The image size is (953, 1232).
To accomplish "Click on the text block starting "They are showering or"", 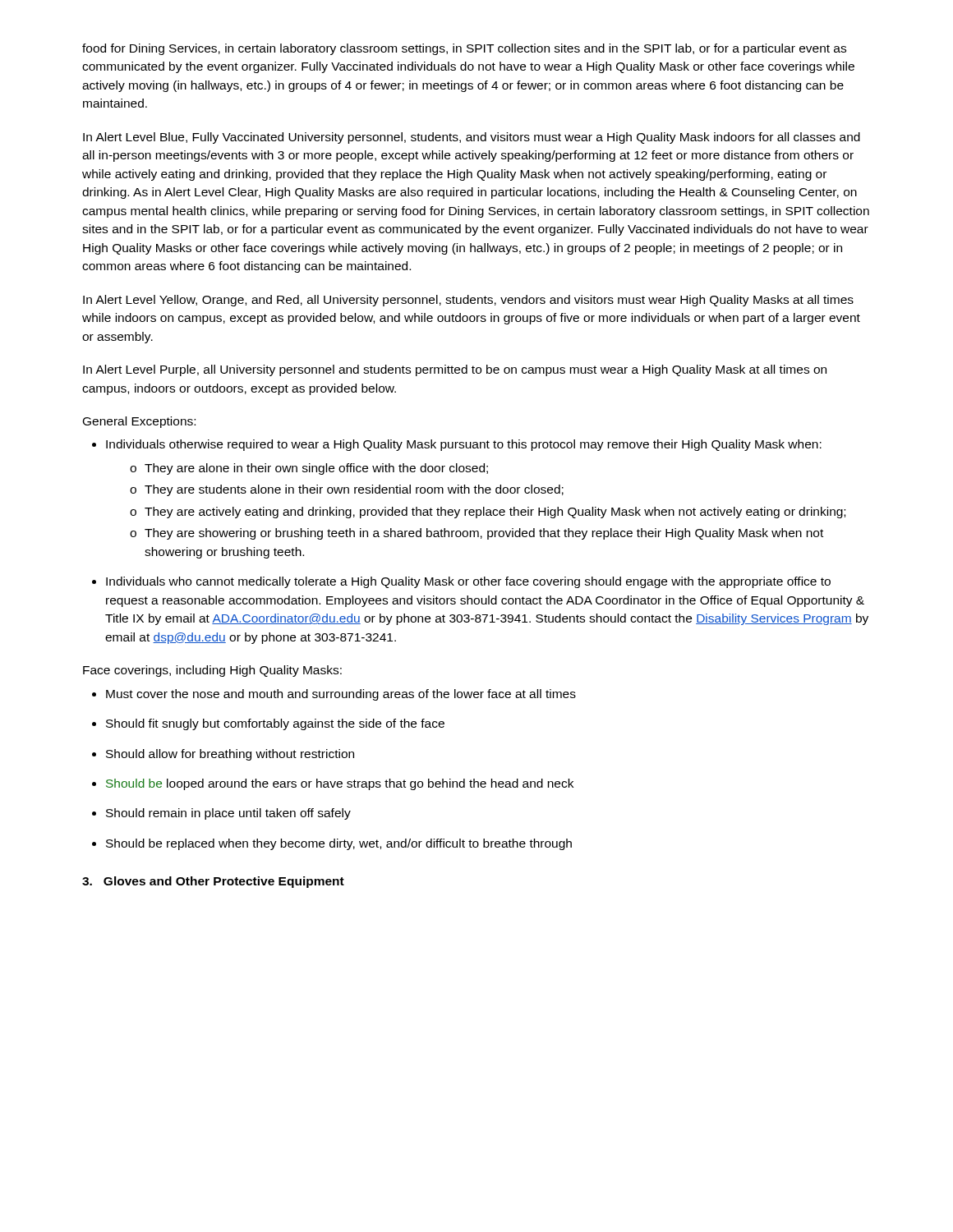I will pyautogui.click(x=484, y=542).
